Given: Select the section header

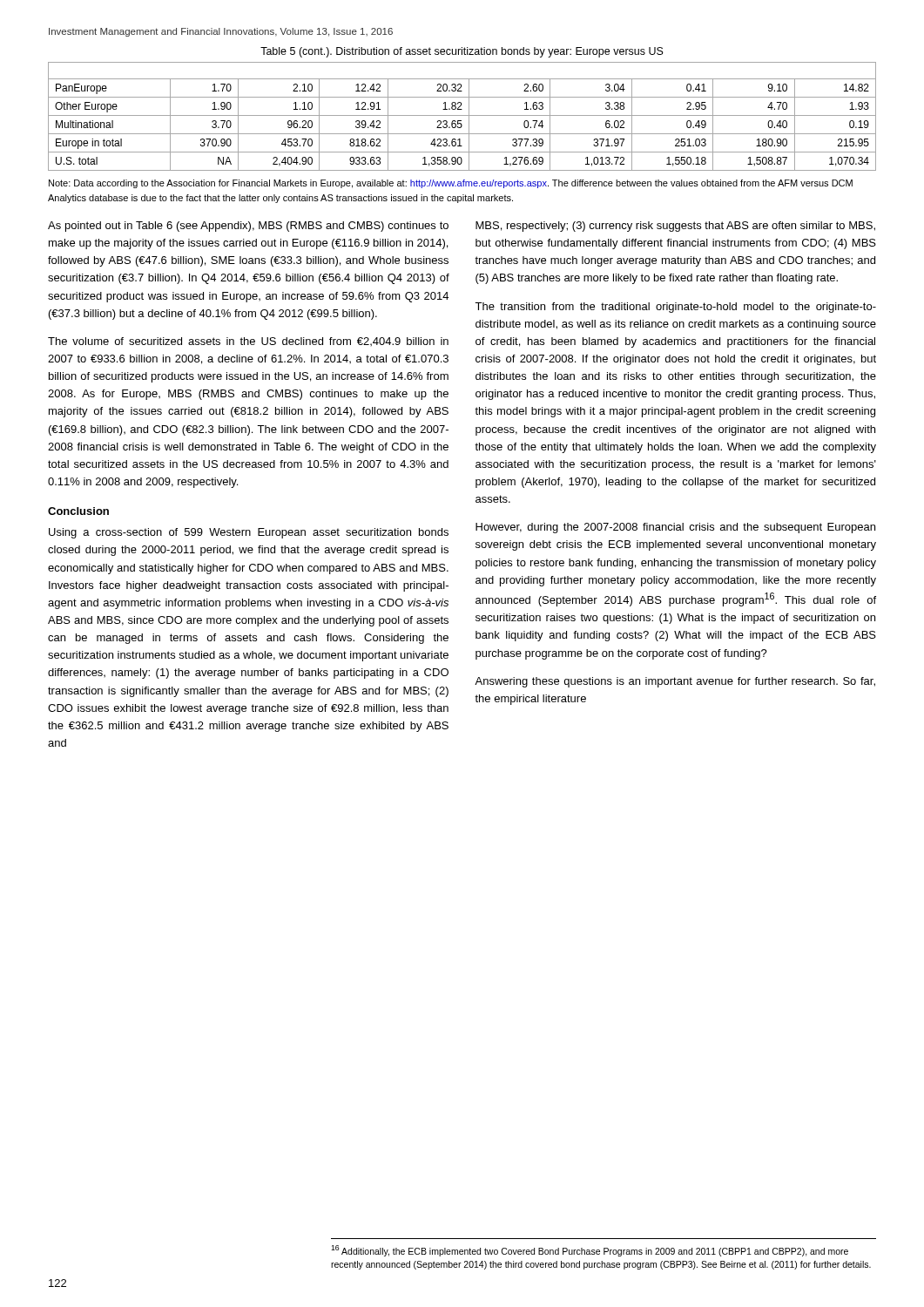Looking at the screenshot, I should (x=79, y=511).
